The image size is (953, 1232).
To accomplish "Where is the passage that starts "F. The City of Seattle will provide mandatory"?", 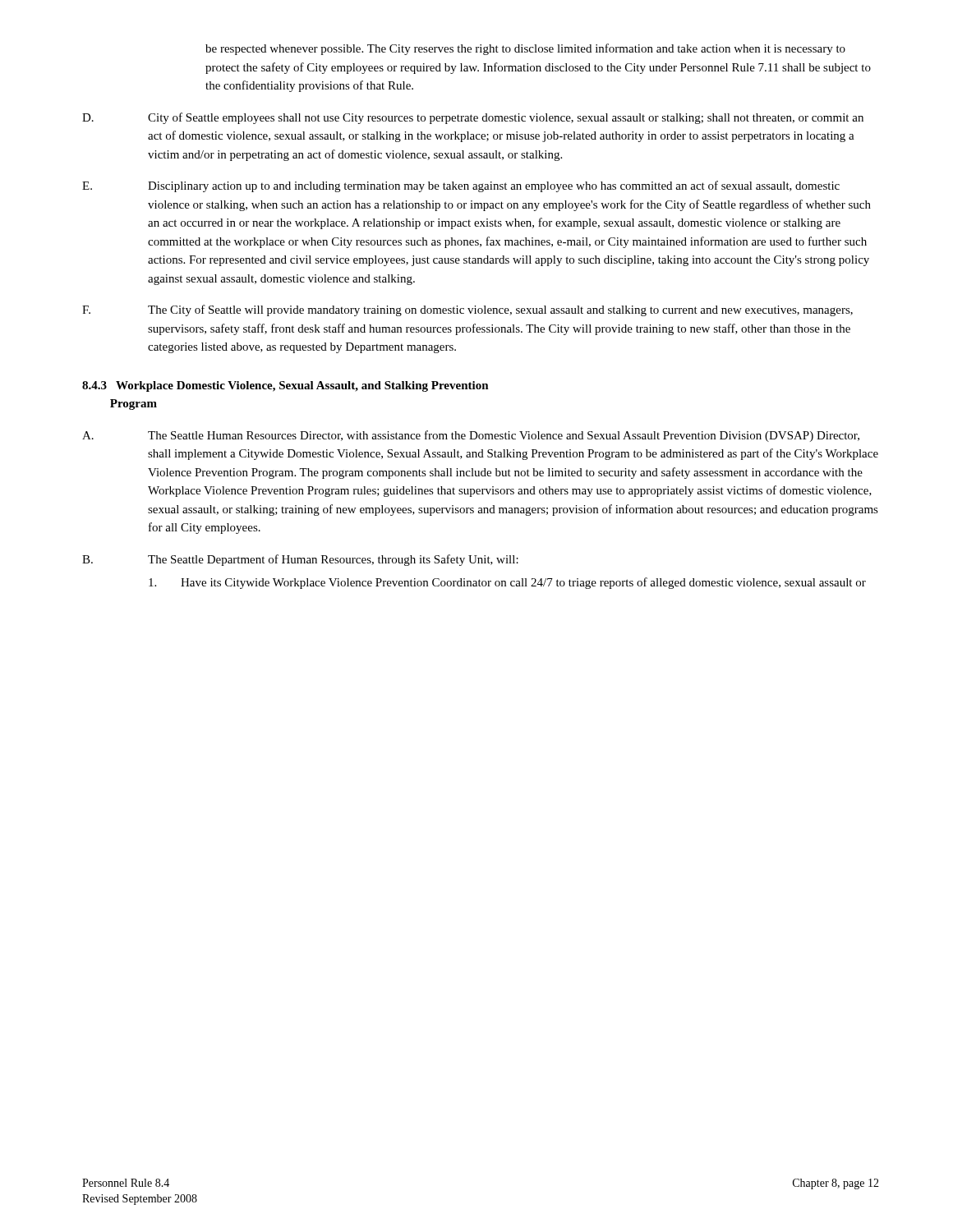I will [481, 328].
